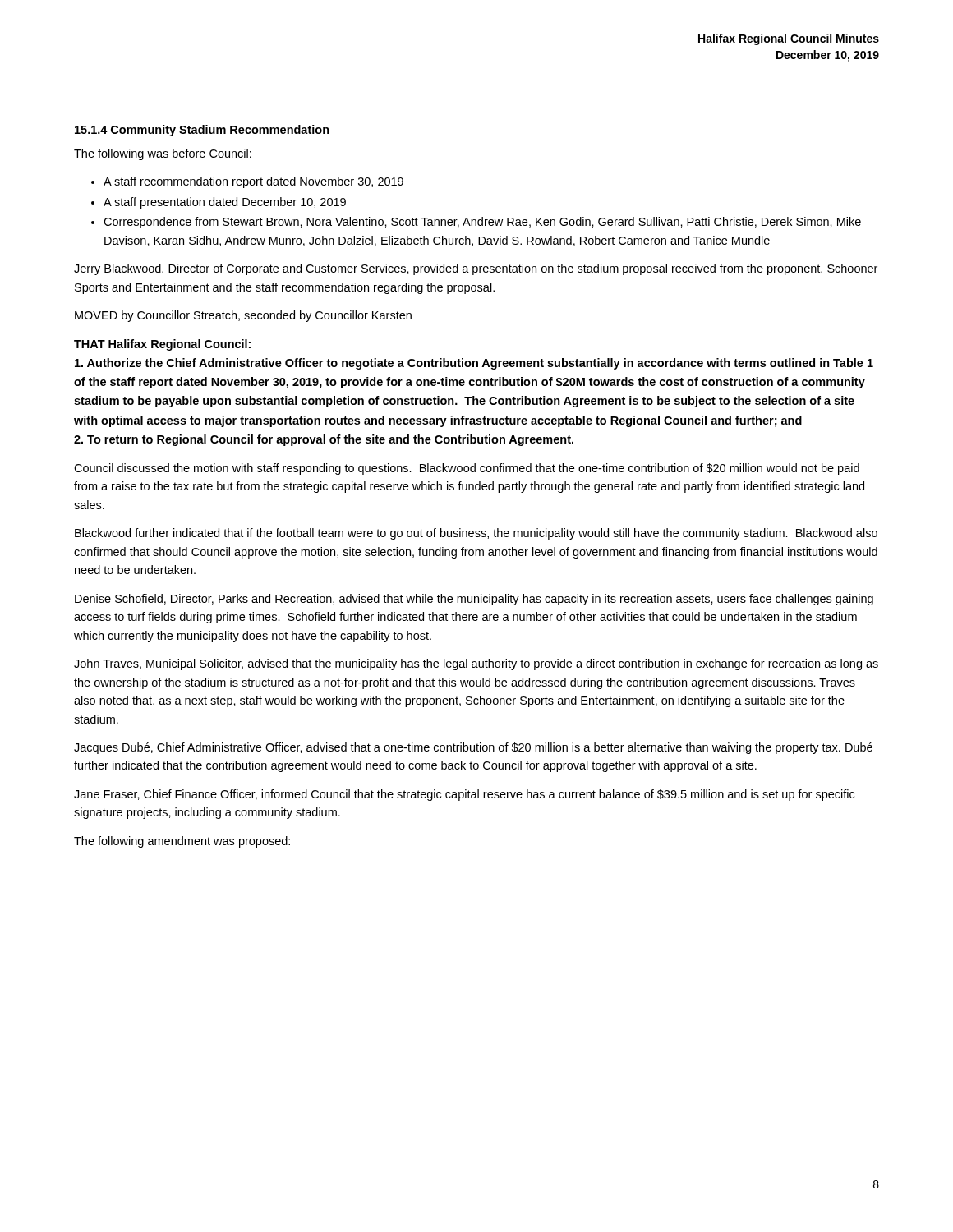Find "The following was before Council:" on this page
953x1232 pixels.
163,154
